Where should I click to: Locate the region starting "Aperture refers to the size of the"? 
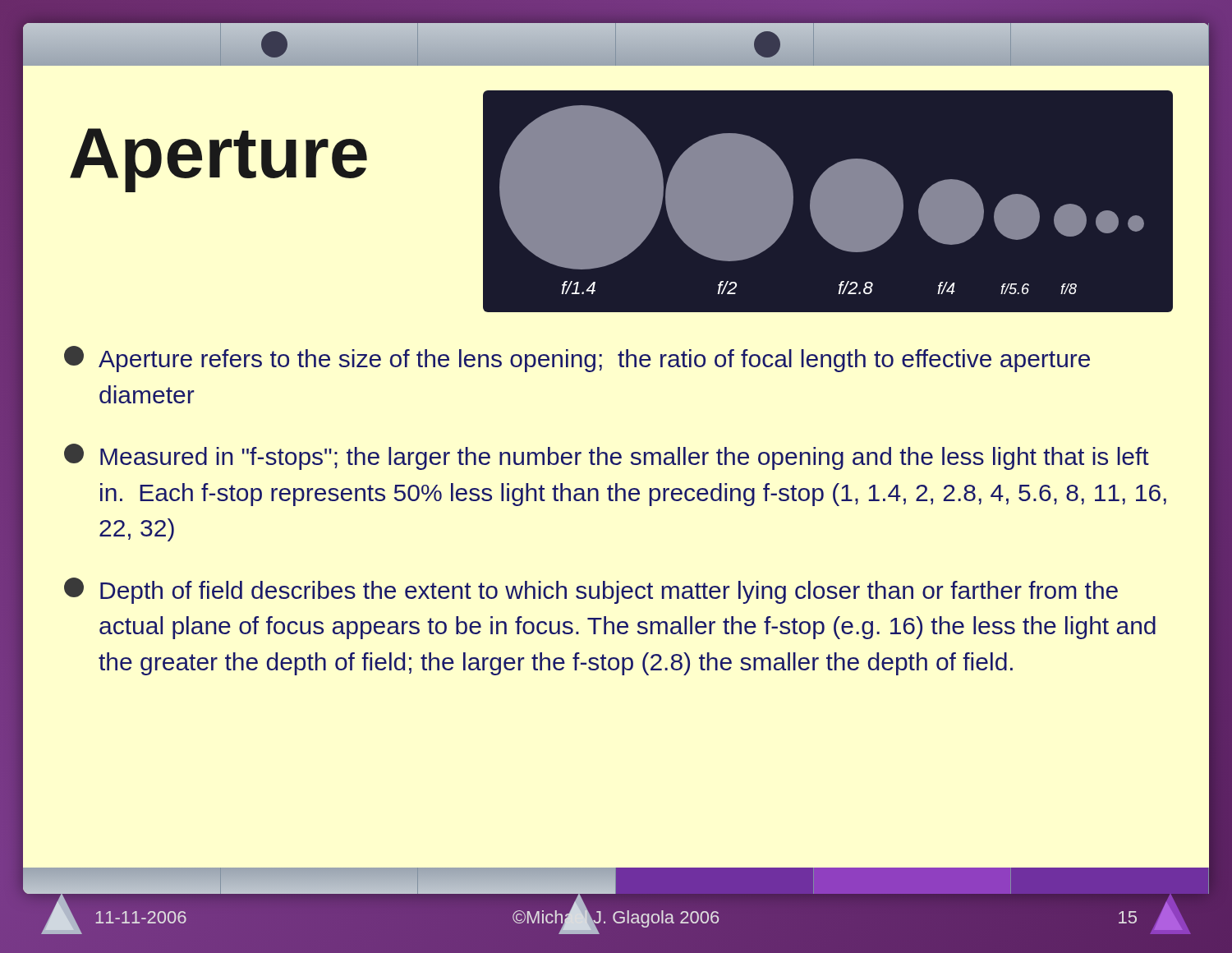618,377
